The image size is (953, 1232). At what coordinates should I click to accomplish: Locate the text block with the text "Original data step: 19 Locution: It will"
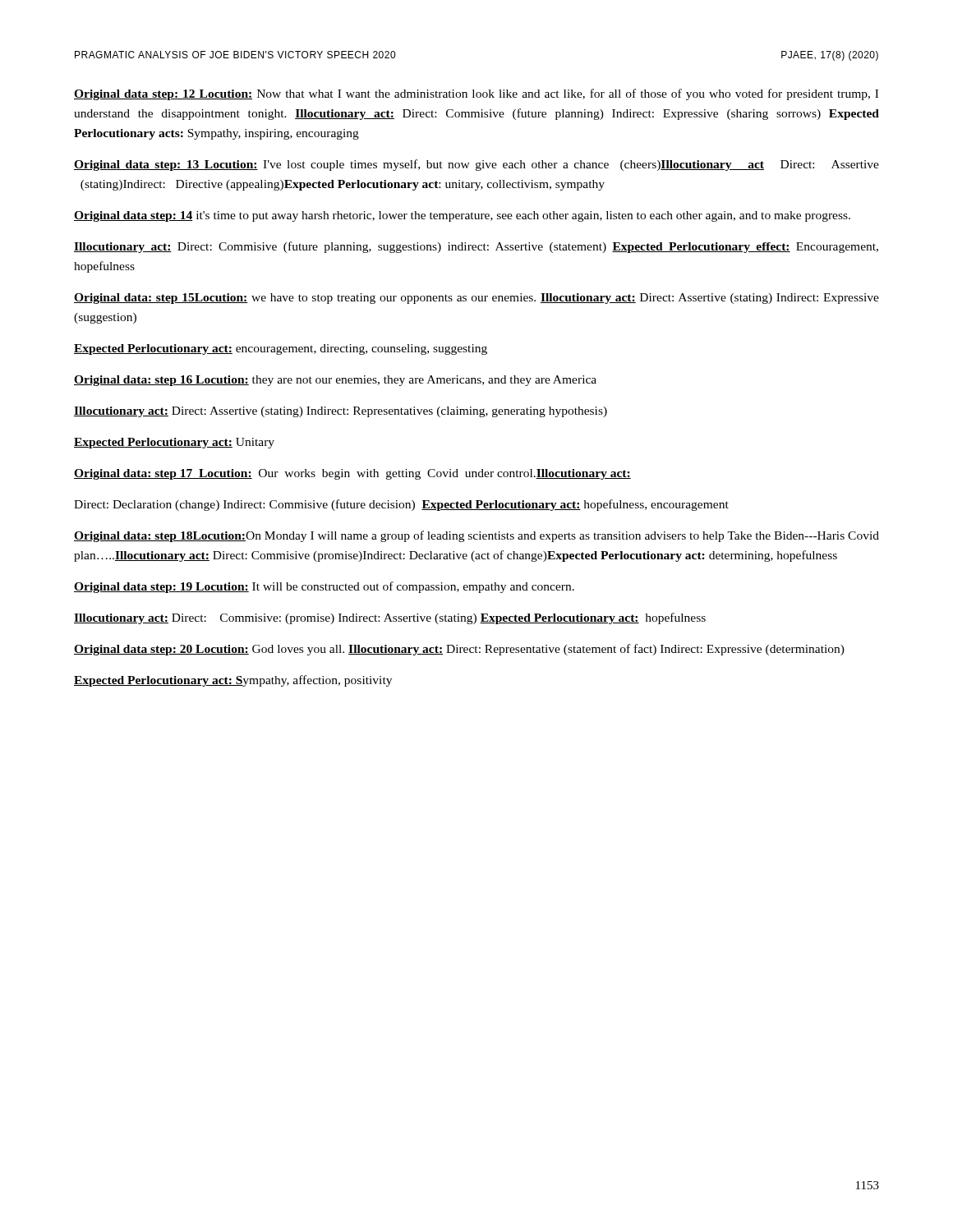click(324, 586)
